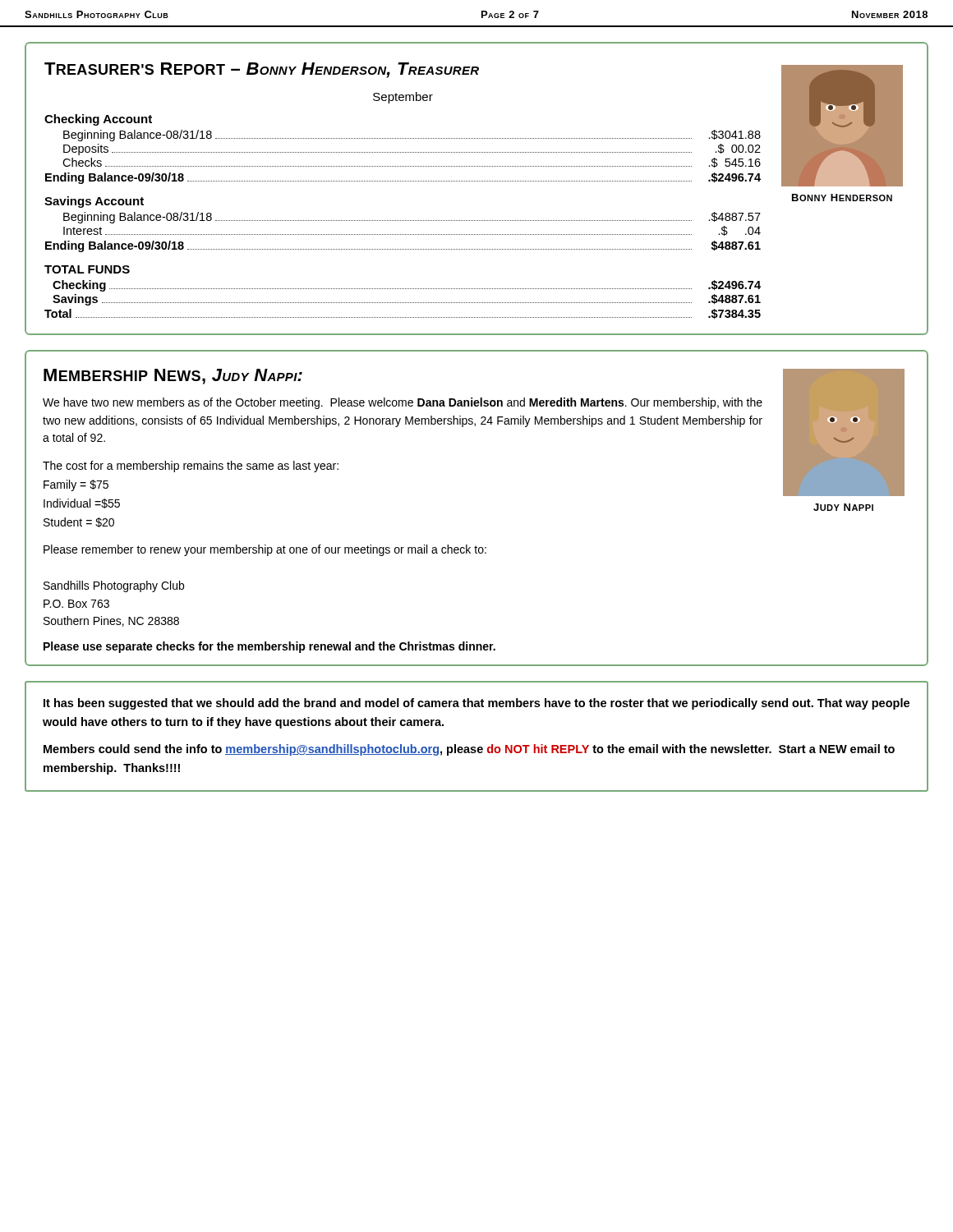Locate the block of text that opens with "Please use separate checks for"
This screenshot has height=1232, width=953.
pos(269,646)
